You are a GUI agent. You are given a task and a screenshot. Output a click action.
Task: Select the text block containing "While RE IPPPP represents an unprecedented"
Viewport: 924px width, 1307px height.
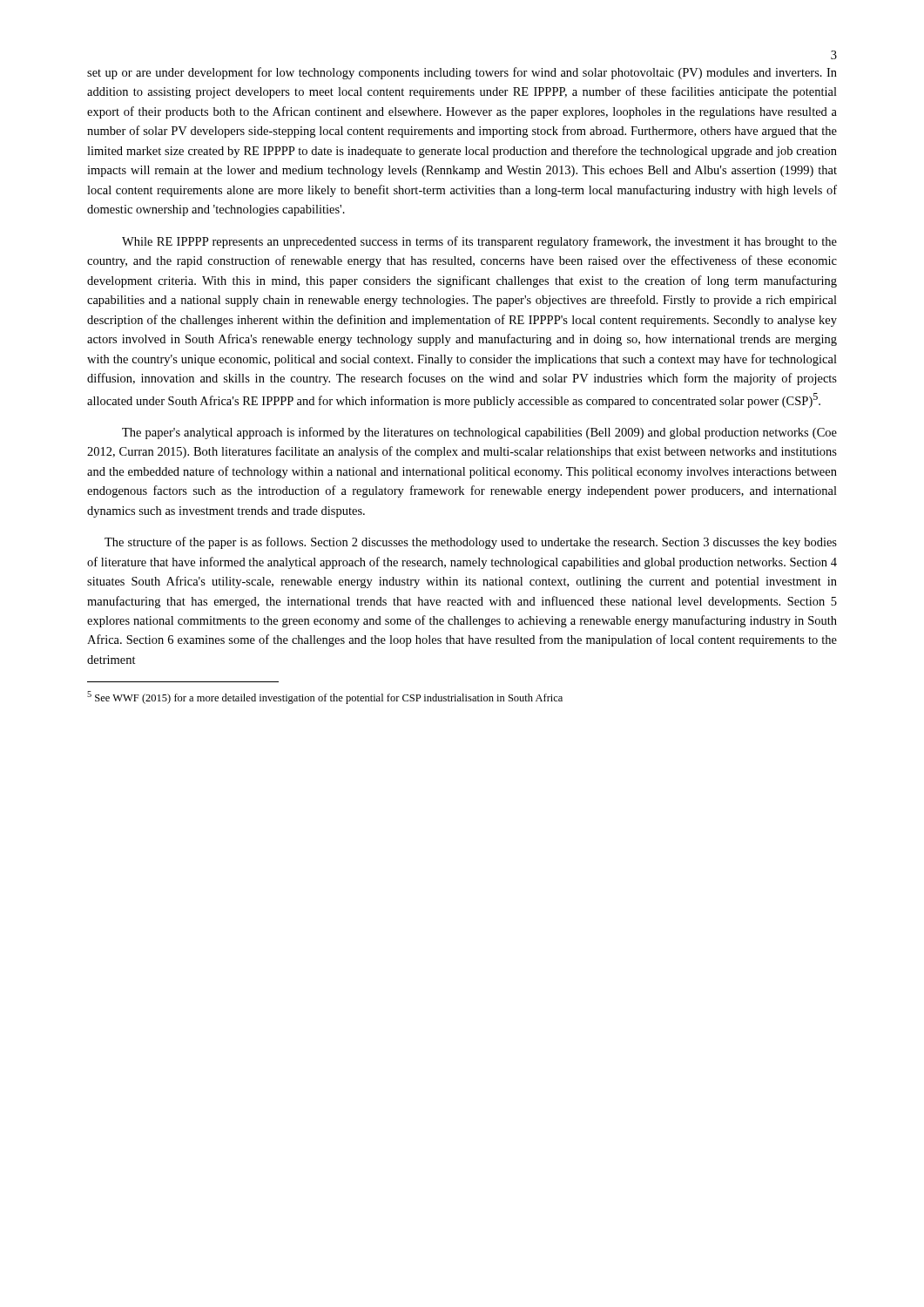(x=462, y=321)
